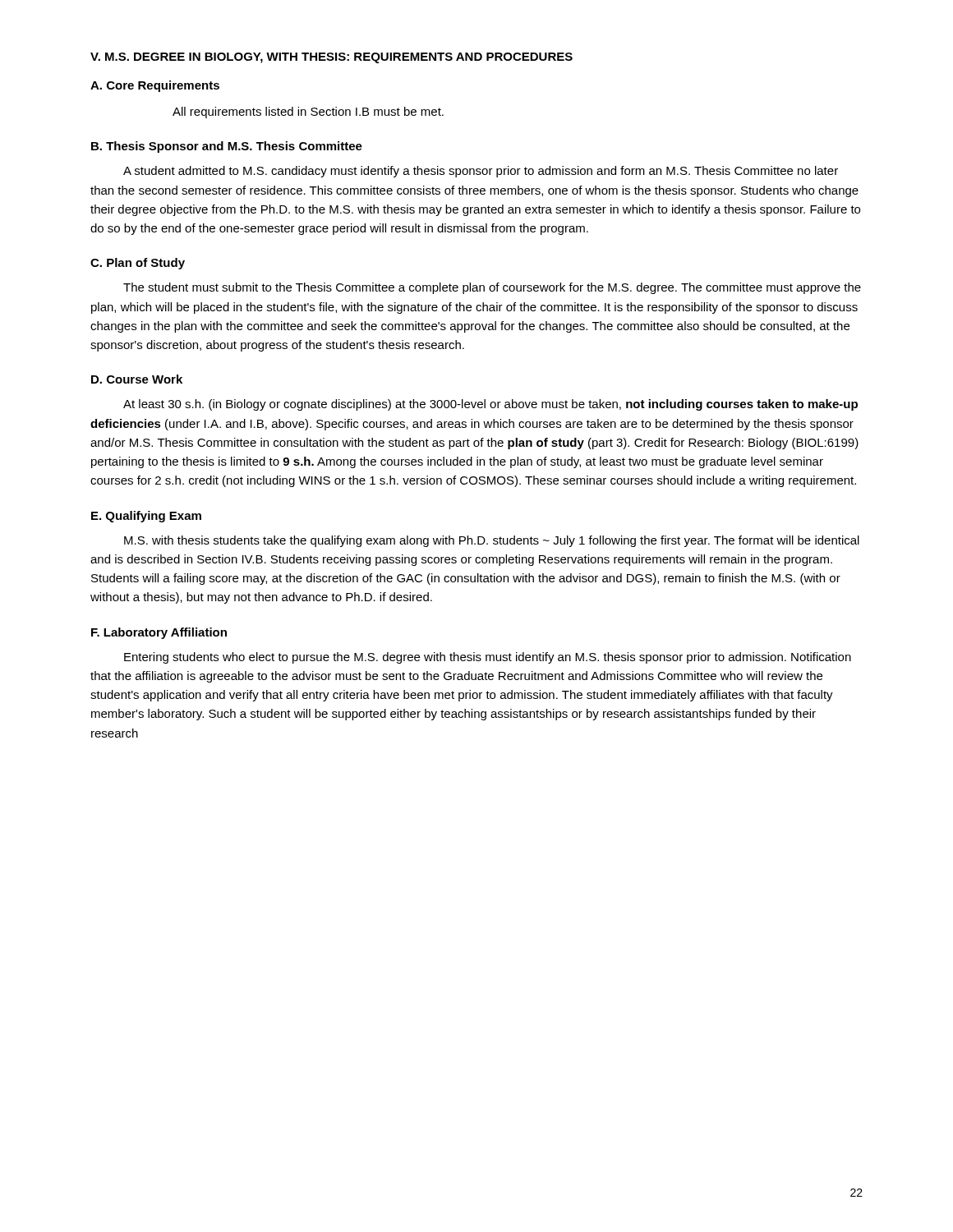Point to the text block starting "A student admitted to M.S. candidacy must"
This screenshot has width=953, height=1232.
tap(476, 199)
